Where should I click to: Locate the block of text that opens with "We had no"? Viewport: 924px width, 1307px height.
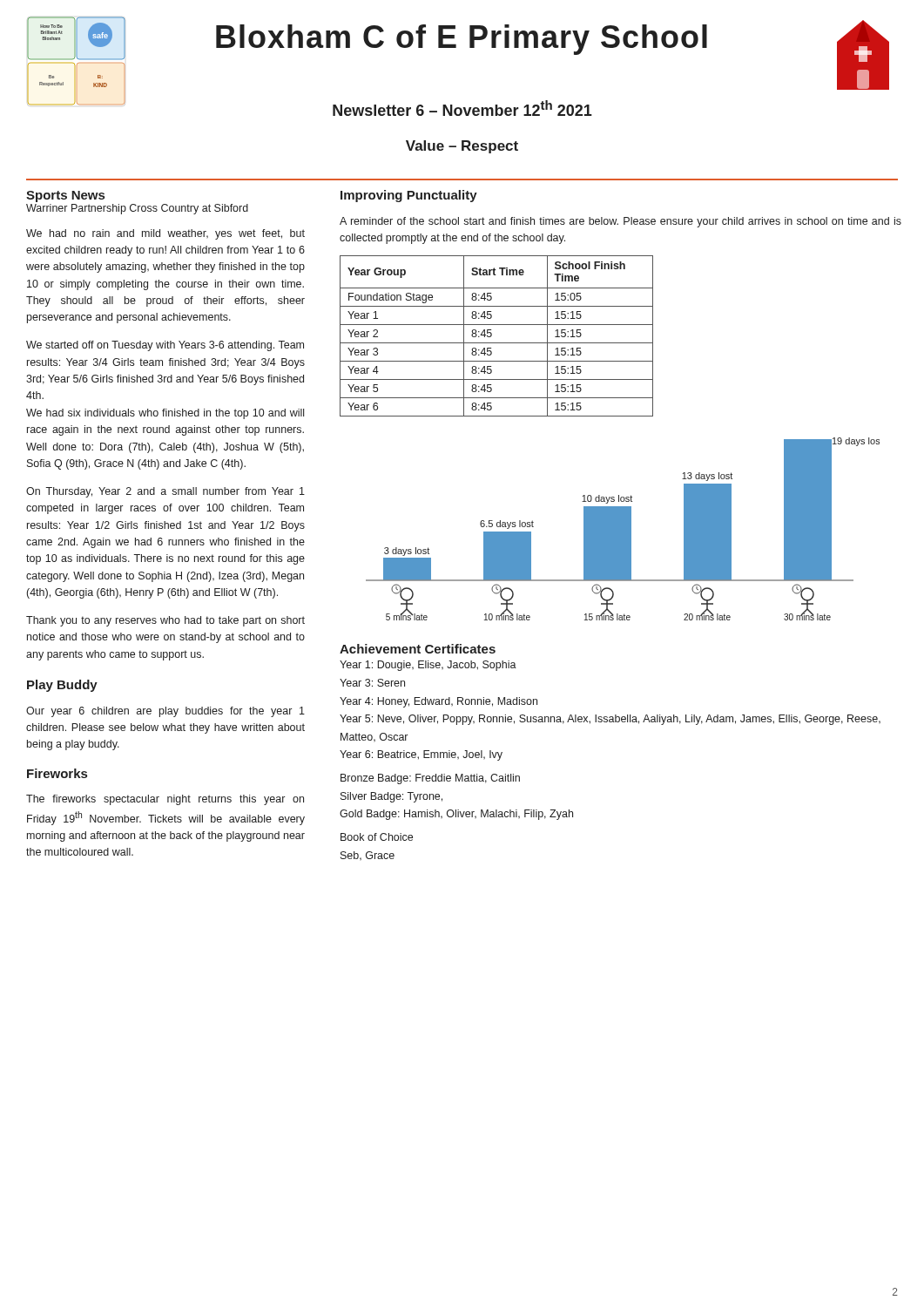coord(165,276)
